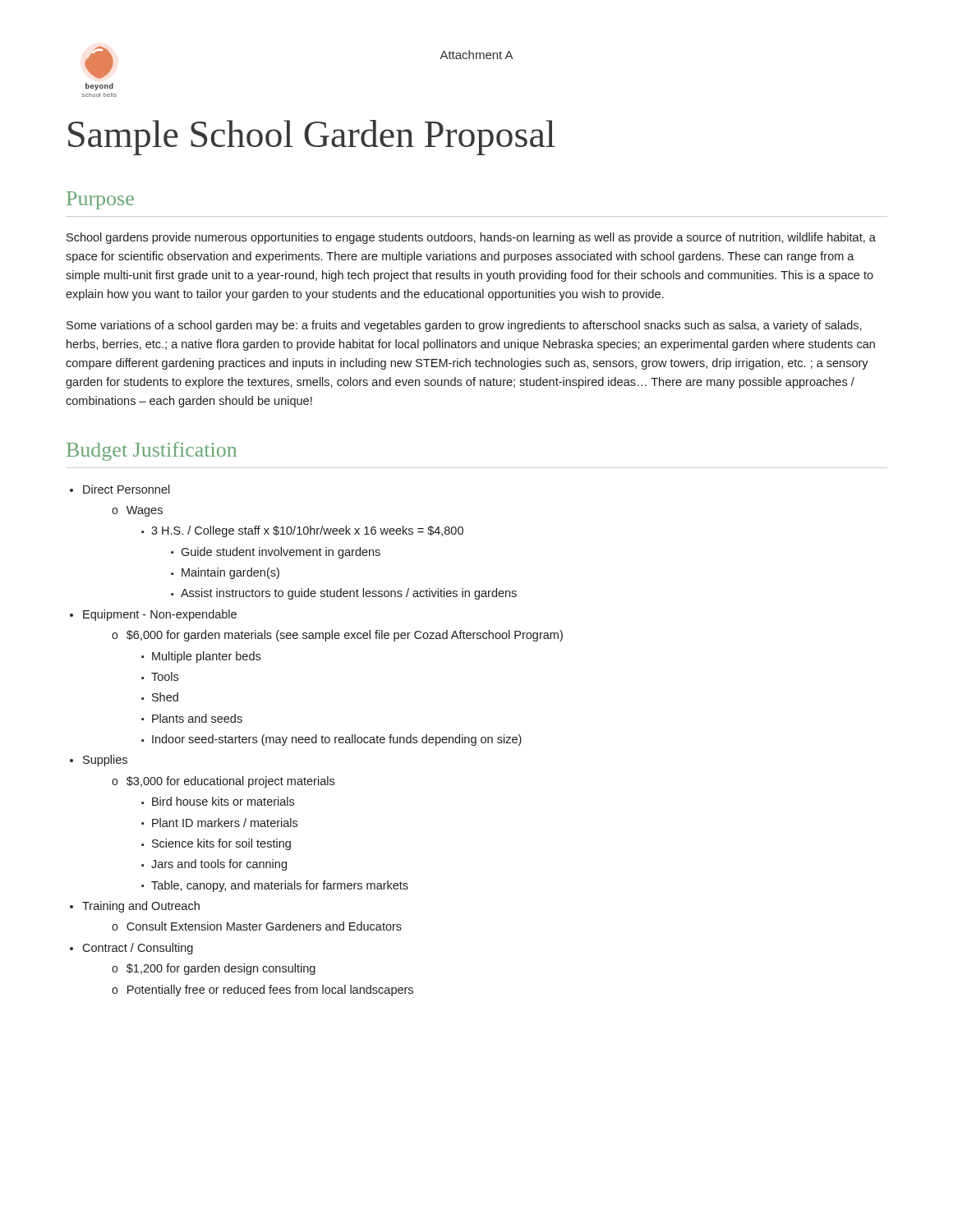Screen dimensions: 1232x953
Task: Click where it says "Guide student involvement in gardens"
Action: (x=281, y=552)
